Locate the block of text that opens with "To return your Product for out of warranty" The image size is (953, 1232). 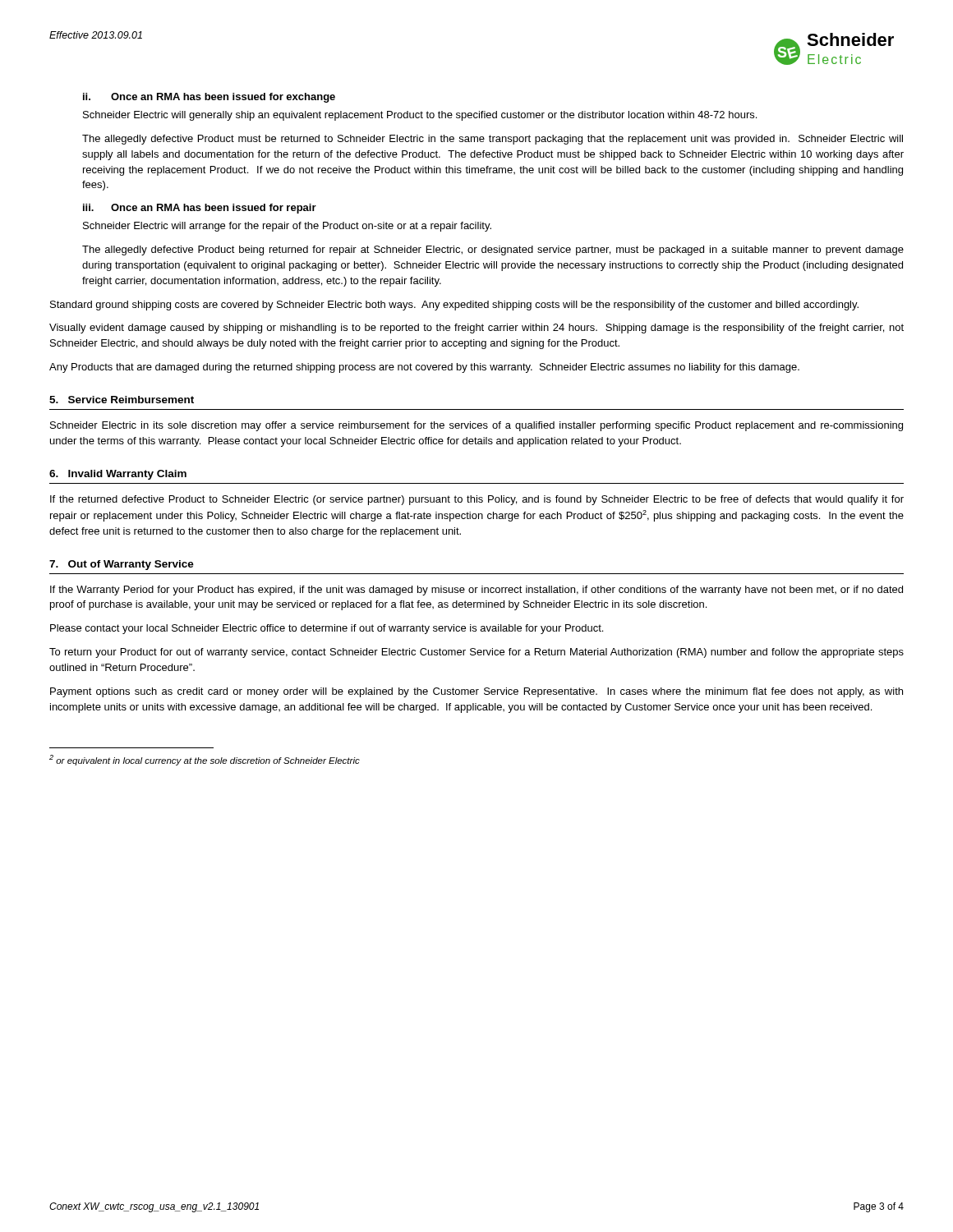(x=476, y=659)
